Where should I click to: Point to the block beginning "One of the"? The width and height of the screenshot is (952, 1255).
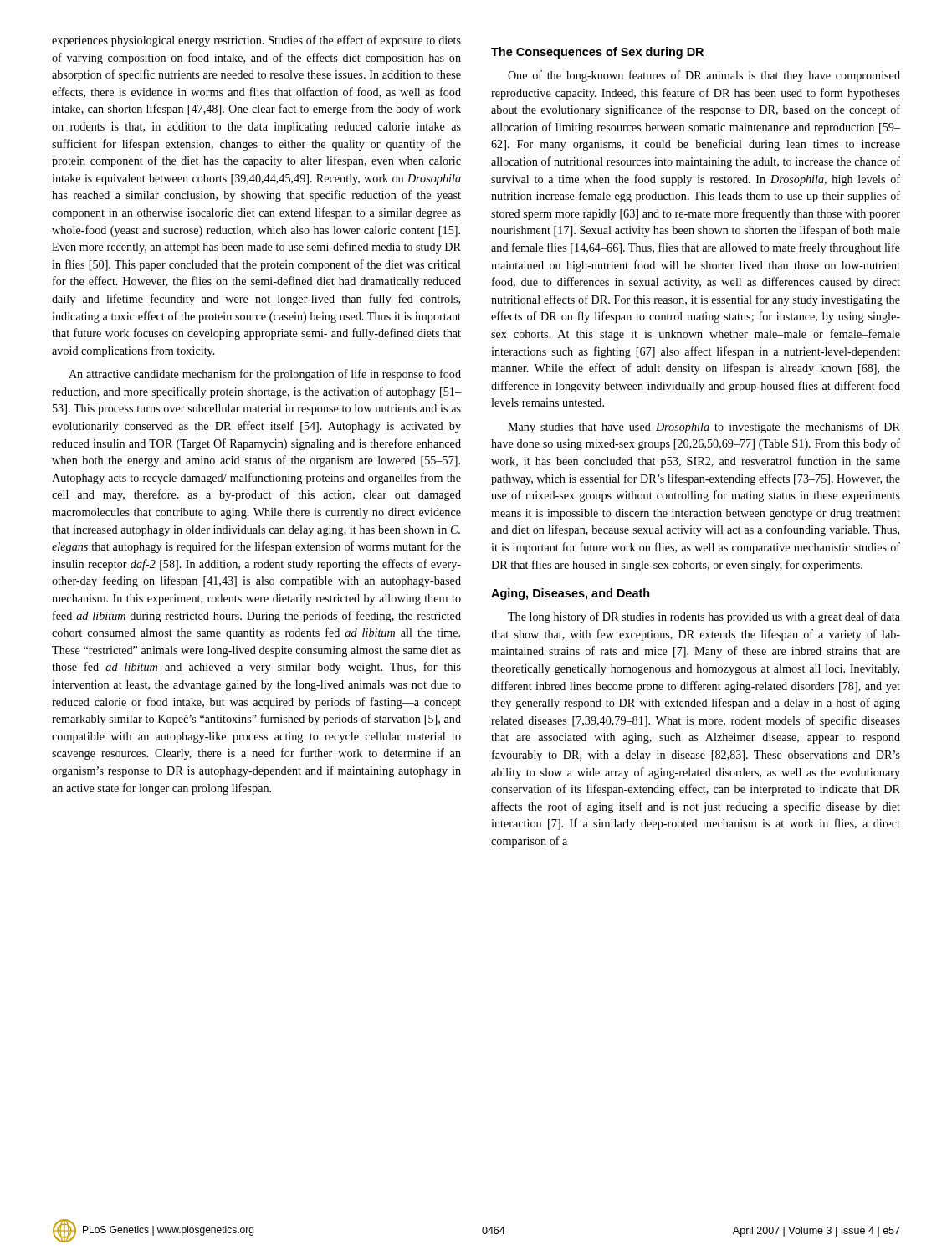click(x=696, y=320)
